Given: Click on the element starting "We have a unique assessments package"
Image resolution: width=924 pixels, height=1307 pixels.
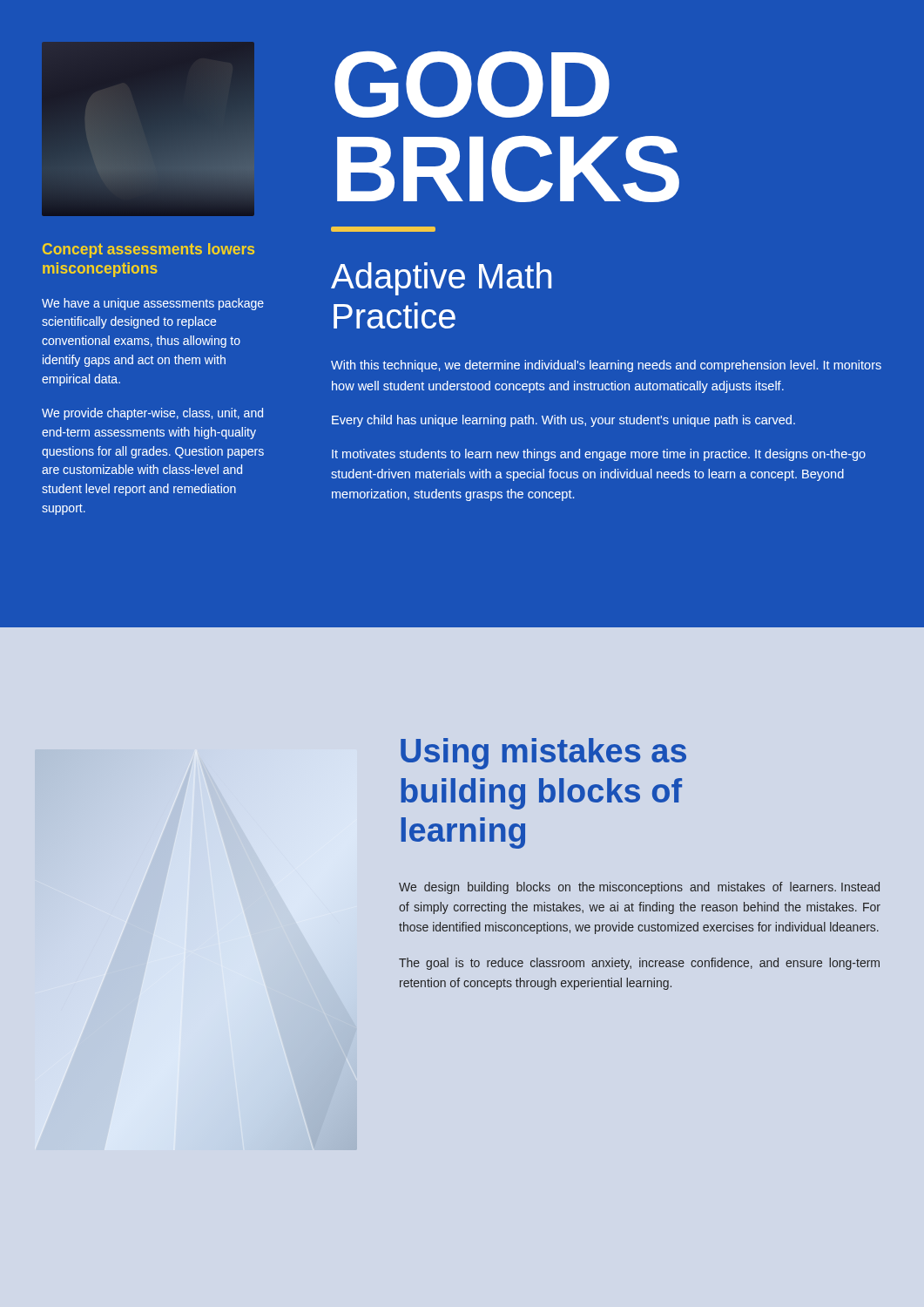Looking at the screenshot, I should (x=153, y=341).
